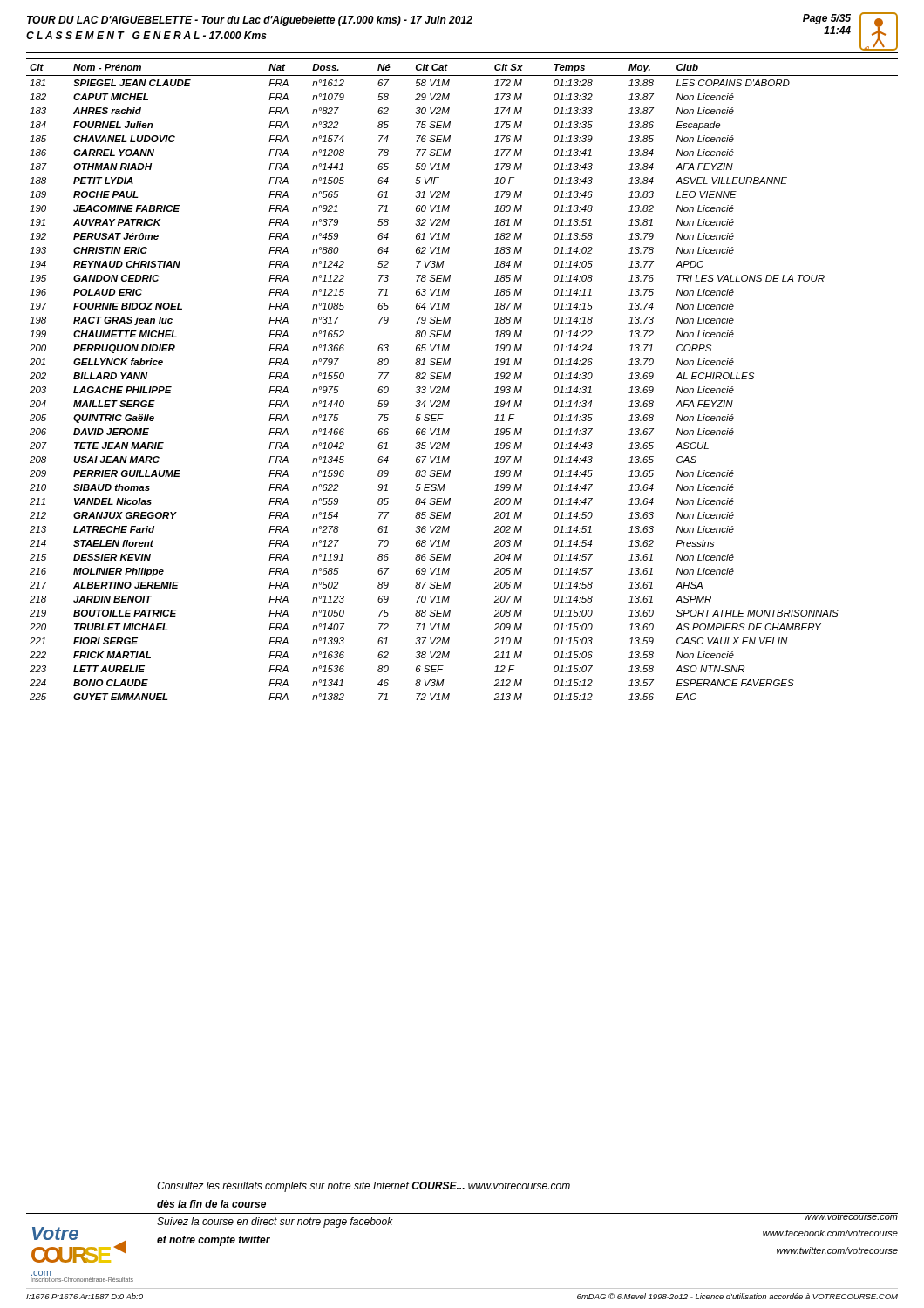The image size is (924, 1308).
Task: Select the logo
Action: 87,1247
